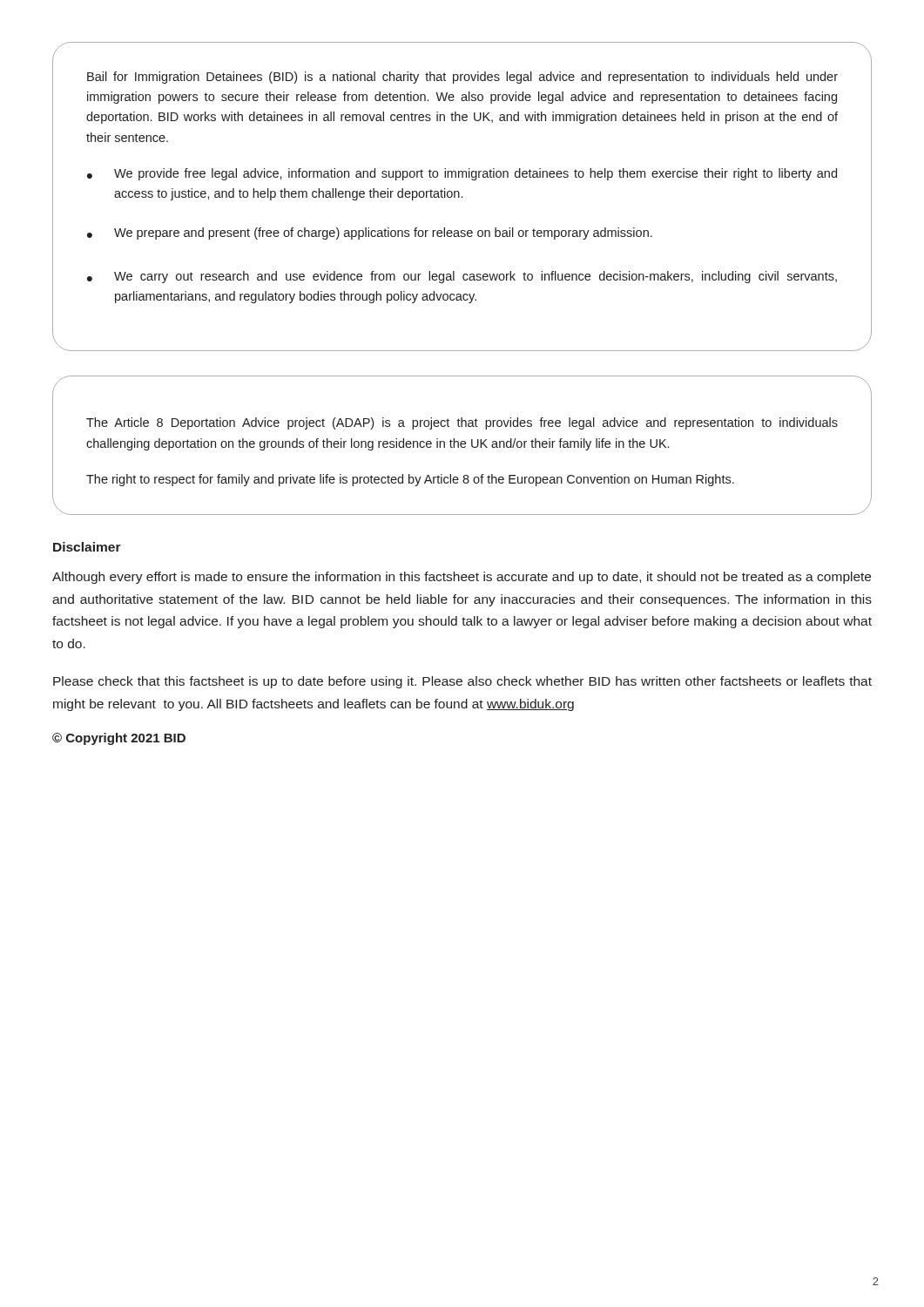924x1307 pixels.
Task: Locate the block of text that opens with "• We carry"
Action: pos(462,286)
